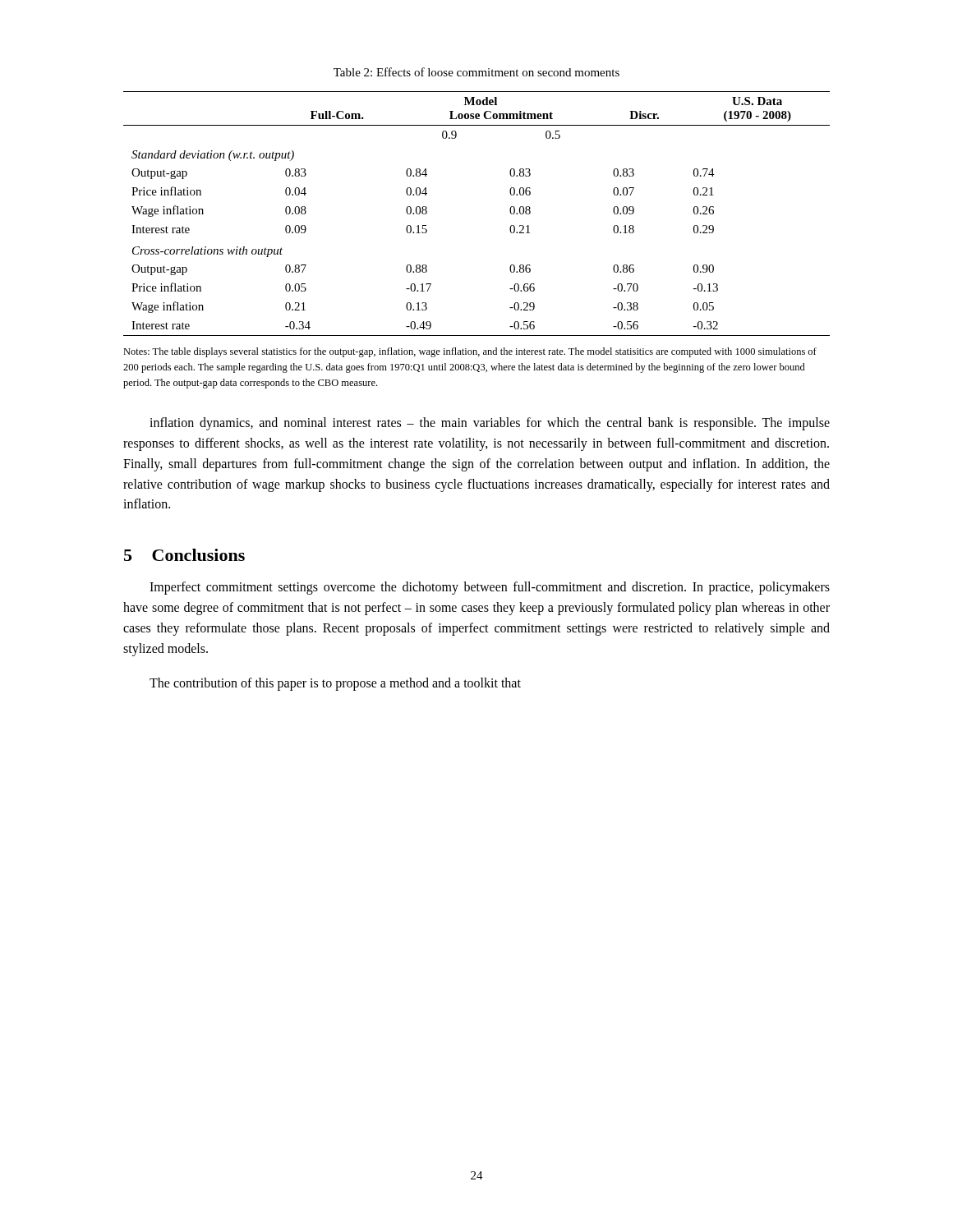Locate the block of text that opens with "Notes: The table displays several statistics for"

[x=470, y=367]
